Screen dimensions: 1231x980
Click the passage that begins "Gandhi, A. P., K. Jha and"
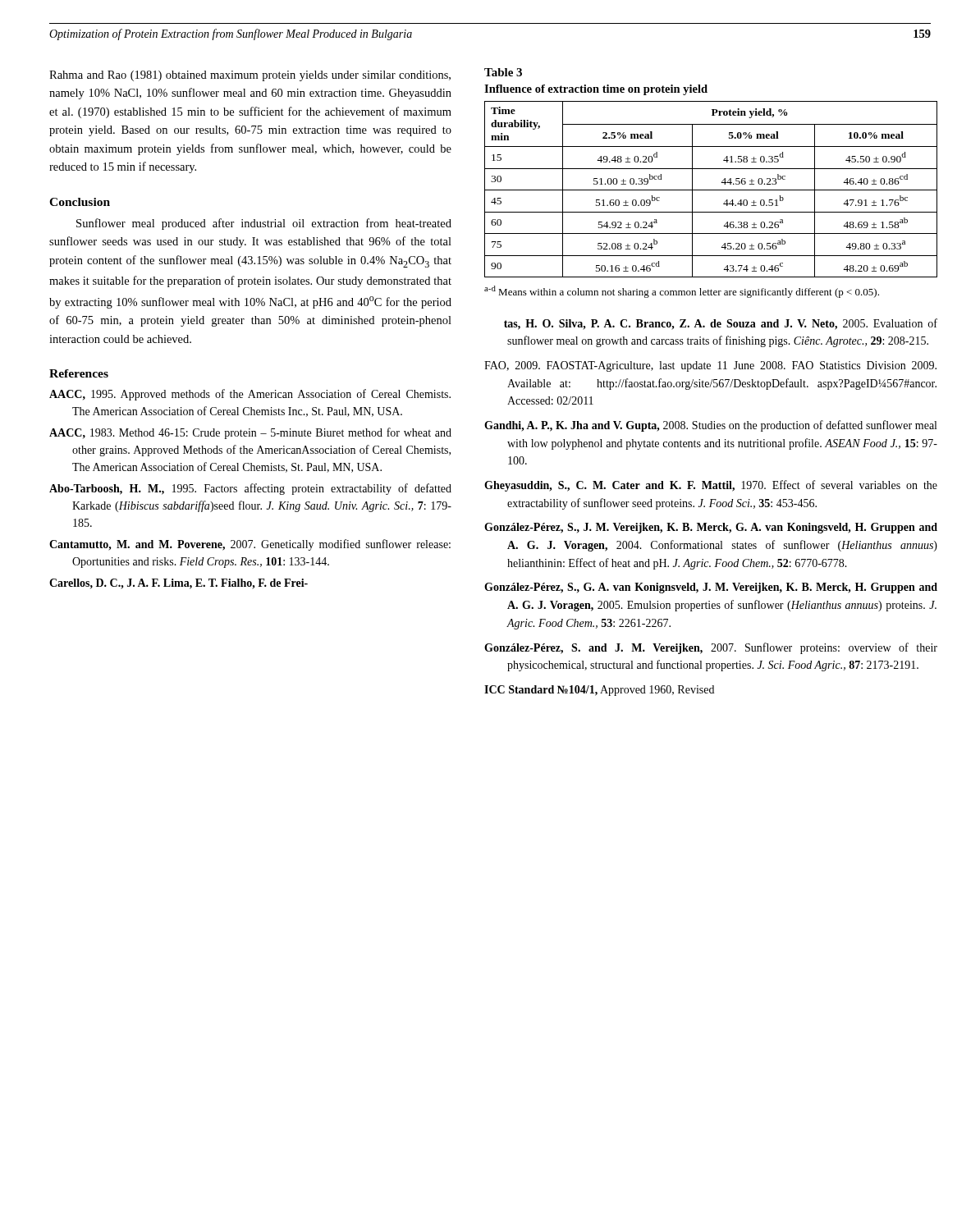pyautogui.click(x=711, y=443)
